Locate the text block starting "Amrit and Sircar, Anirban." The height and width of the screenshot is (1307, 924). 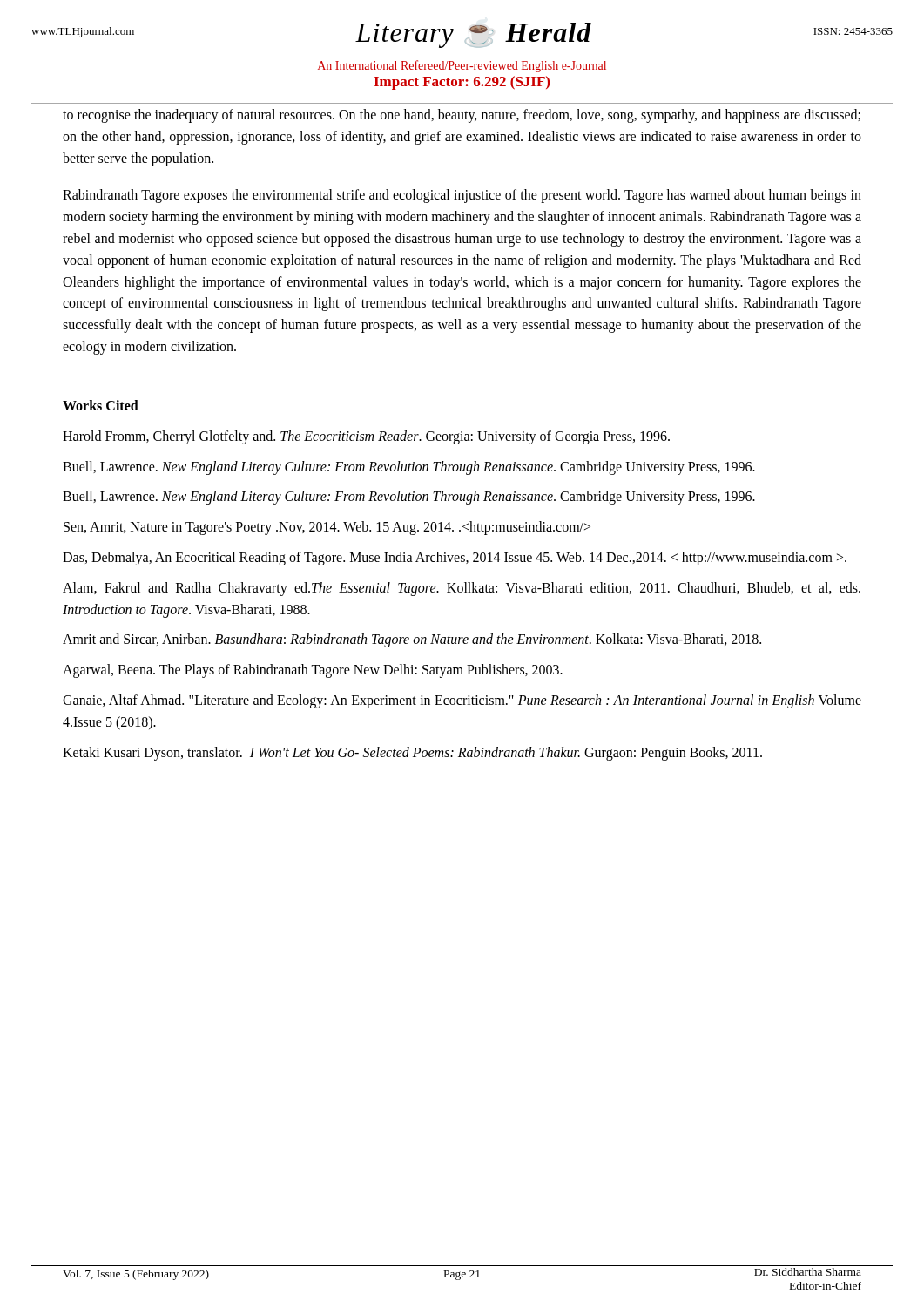pyautogui.click(x=412, y=639)
